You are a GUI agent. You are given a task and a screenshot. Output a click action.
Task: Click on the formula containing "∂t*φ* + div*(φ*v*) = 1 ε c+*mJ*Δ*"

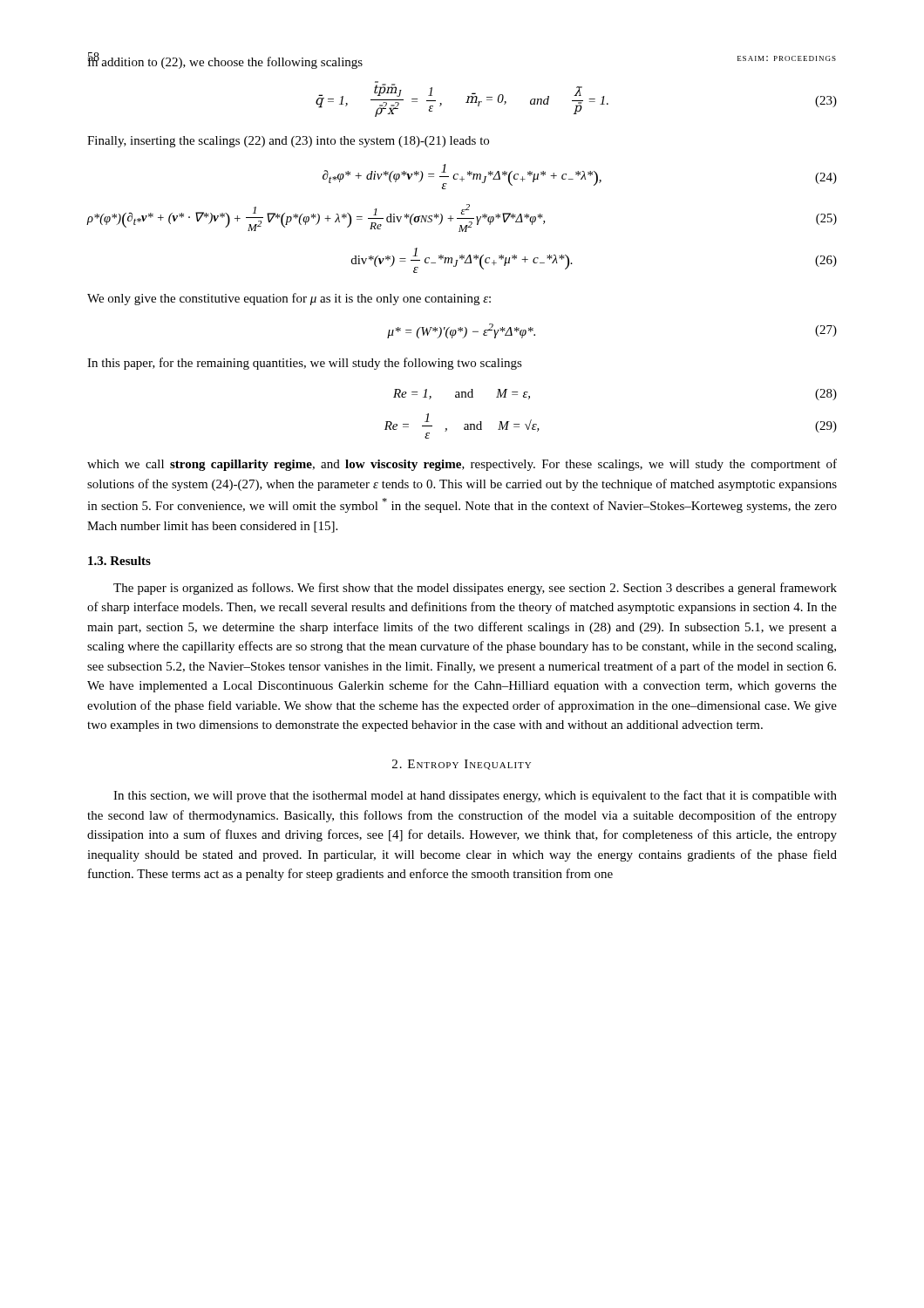[x=579, y=177]
